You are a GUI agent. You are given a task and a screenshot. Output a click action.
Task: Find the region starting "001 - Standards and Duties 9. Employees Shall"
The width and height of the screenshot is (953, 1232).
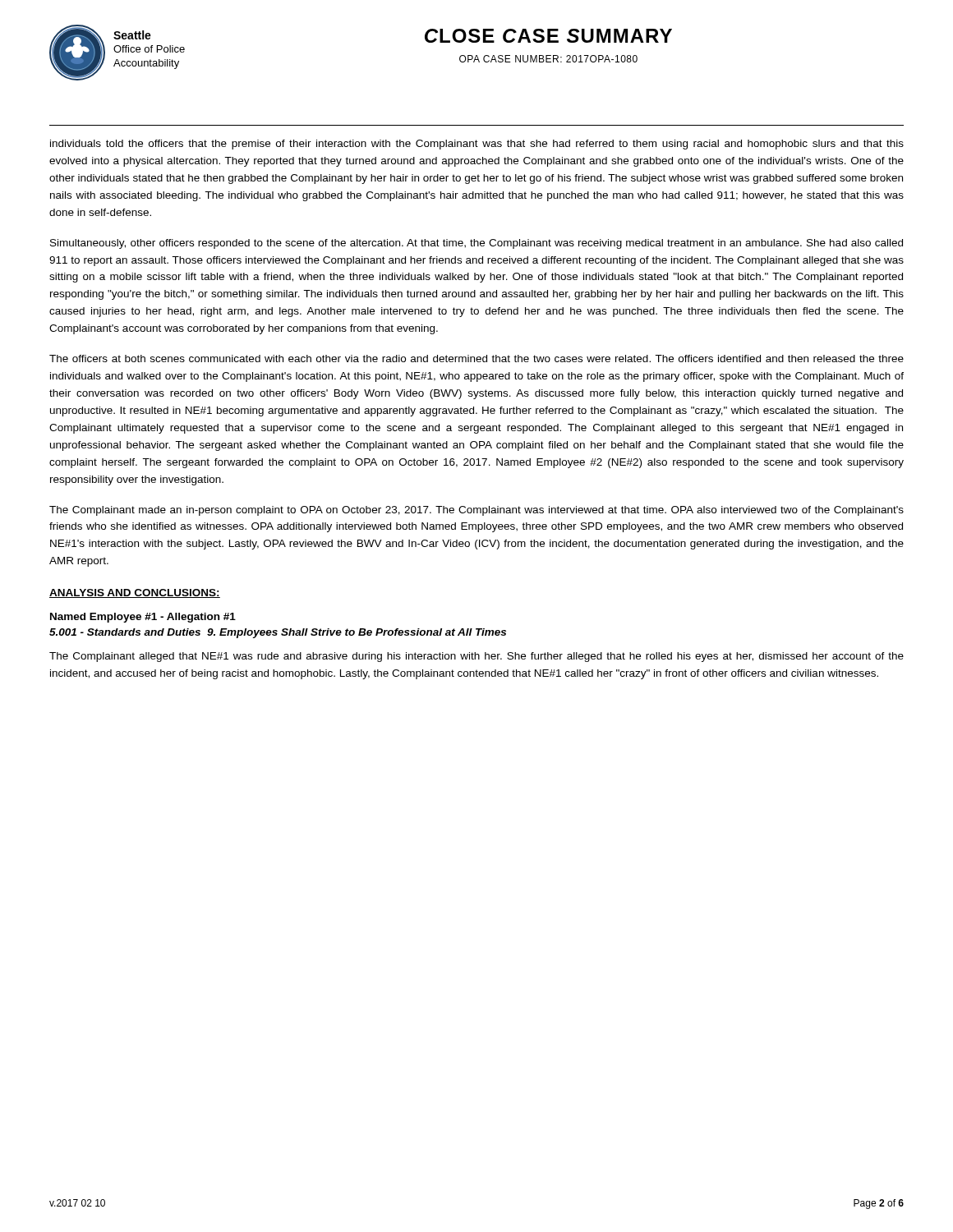(x=278, y=632)
